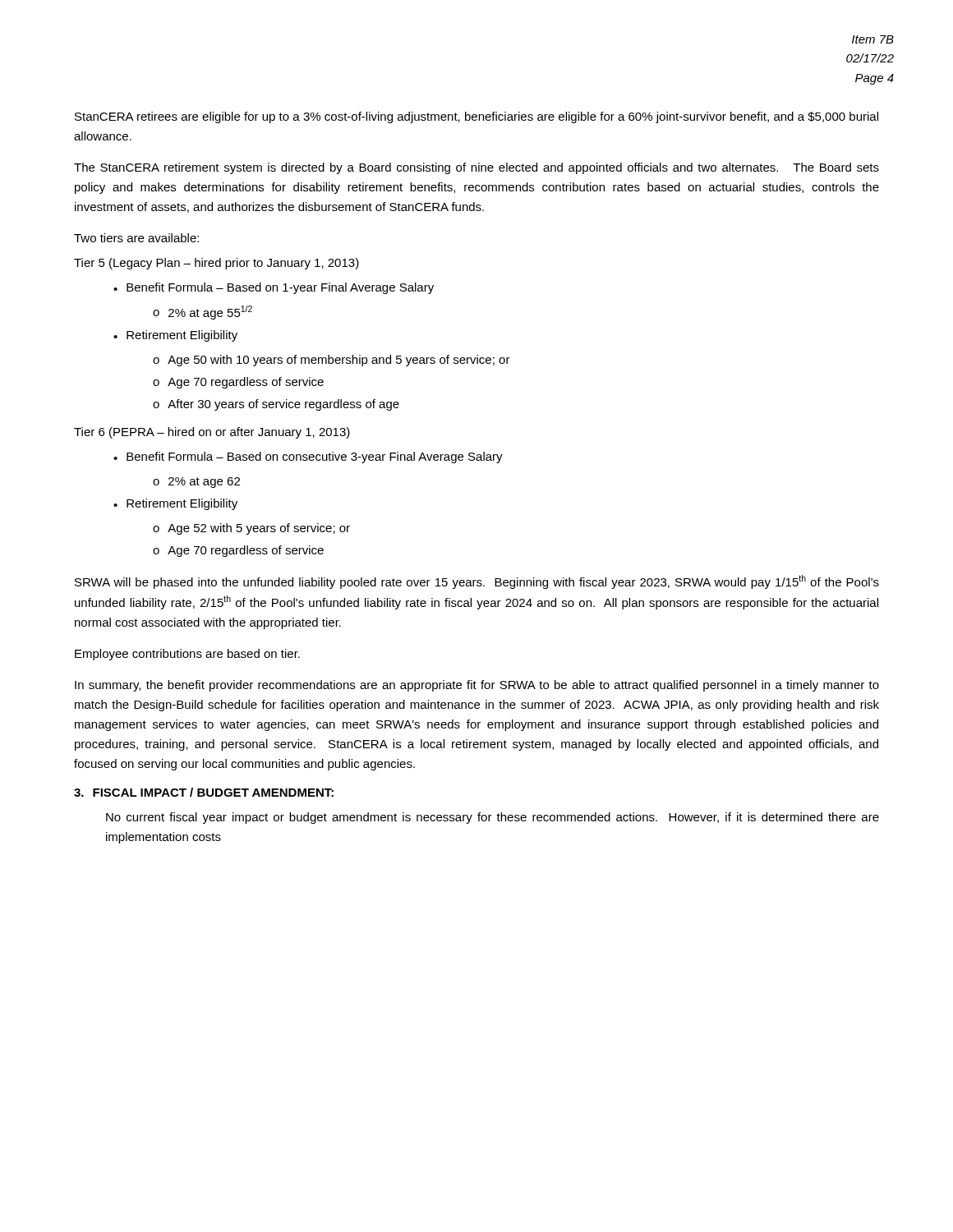The width and height of the screenshot is (953, 1232).
Task: Point to the block beginning "StanCERA retirees are eligible for up to"
Action: point(476,126)
